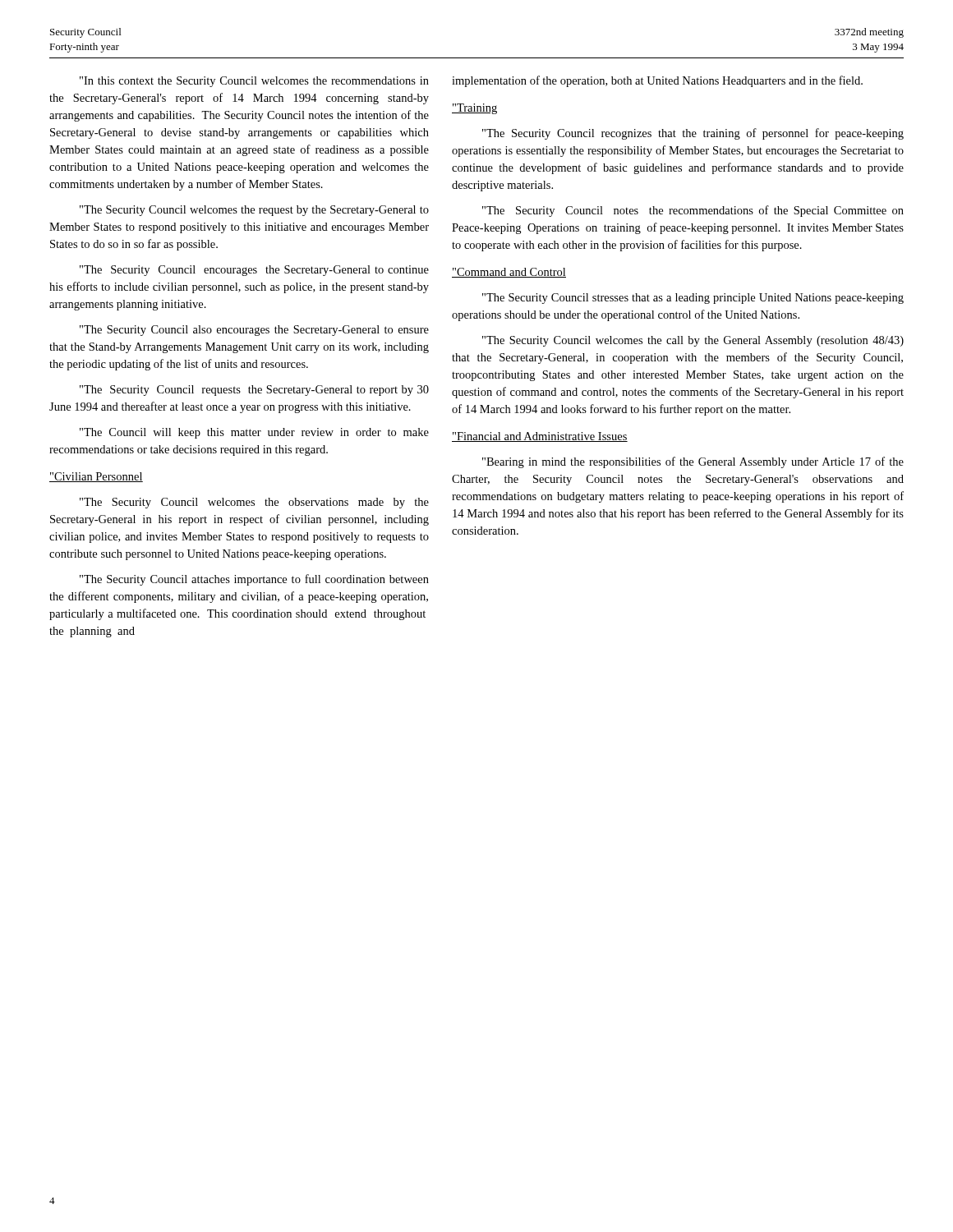This screenshot has width=953, height=1232.
Task: Point to the element starting ""The Security Council welcomes the request by"
Action: tap(239, 227)
